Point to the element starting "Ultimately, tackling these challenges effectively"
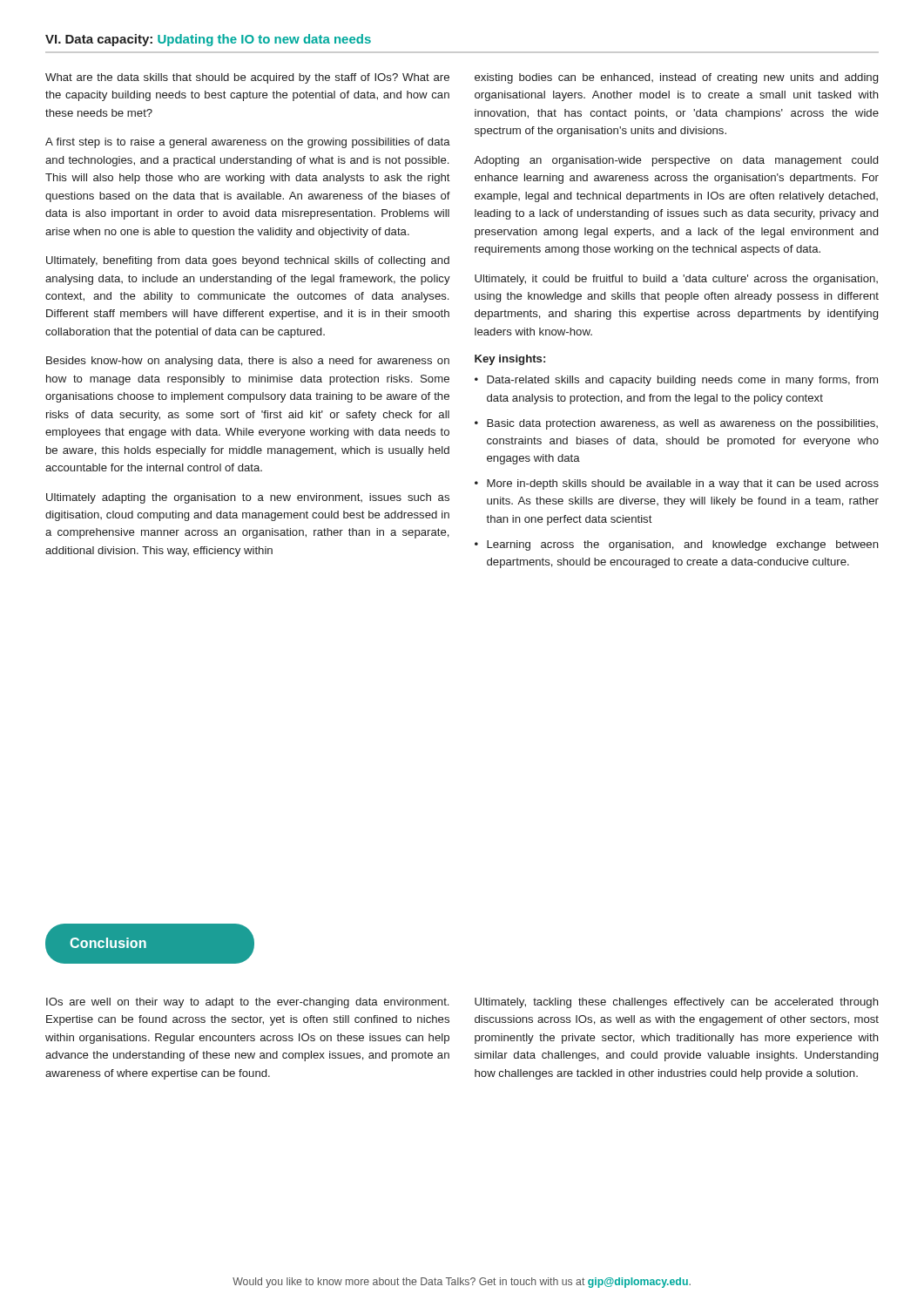Viewport: 924px width, 1307px height. (676, 1038)
